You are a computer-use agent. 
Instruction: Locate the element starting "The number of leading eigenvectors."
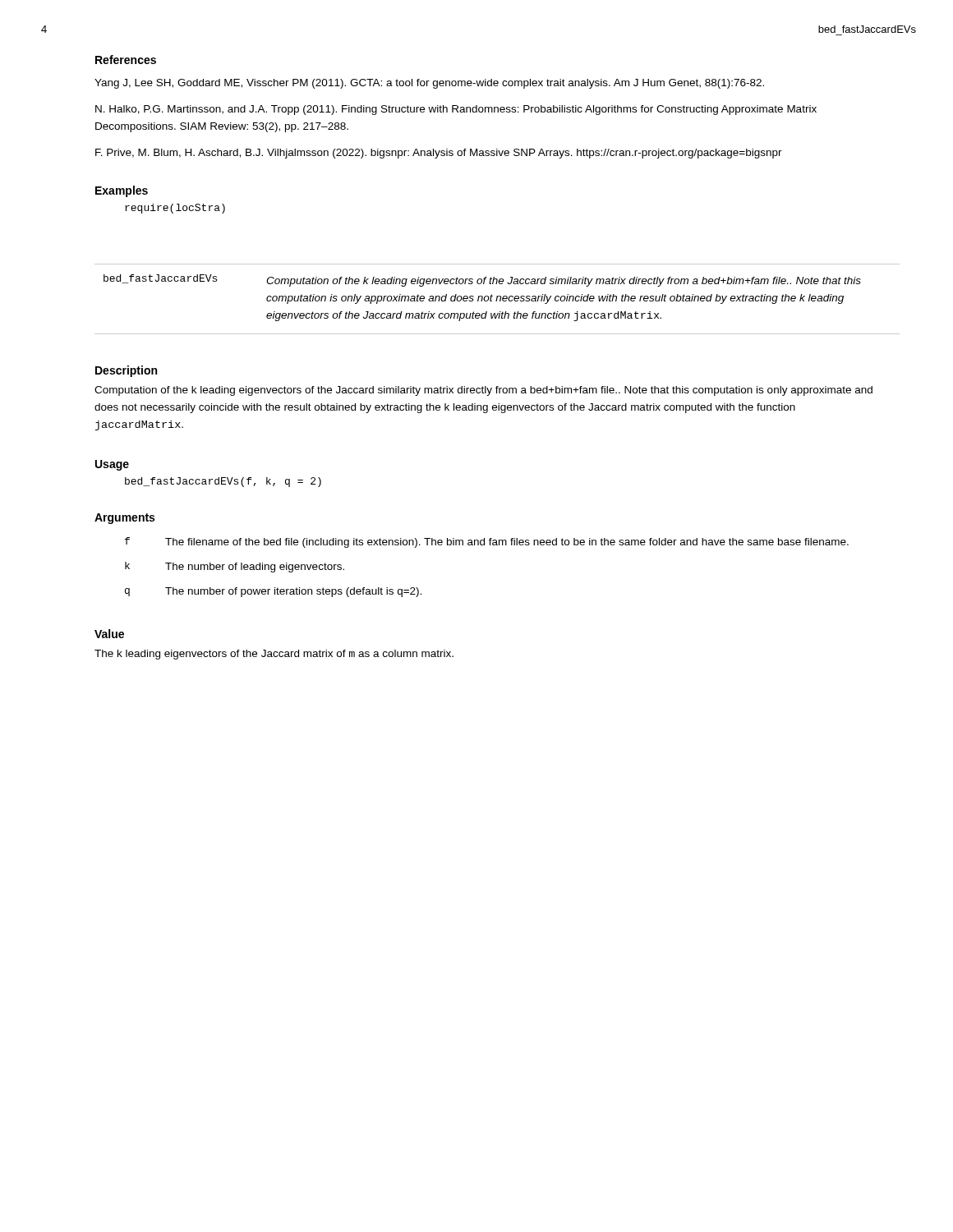click(x=255, y=566)
